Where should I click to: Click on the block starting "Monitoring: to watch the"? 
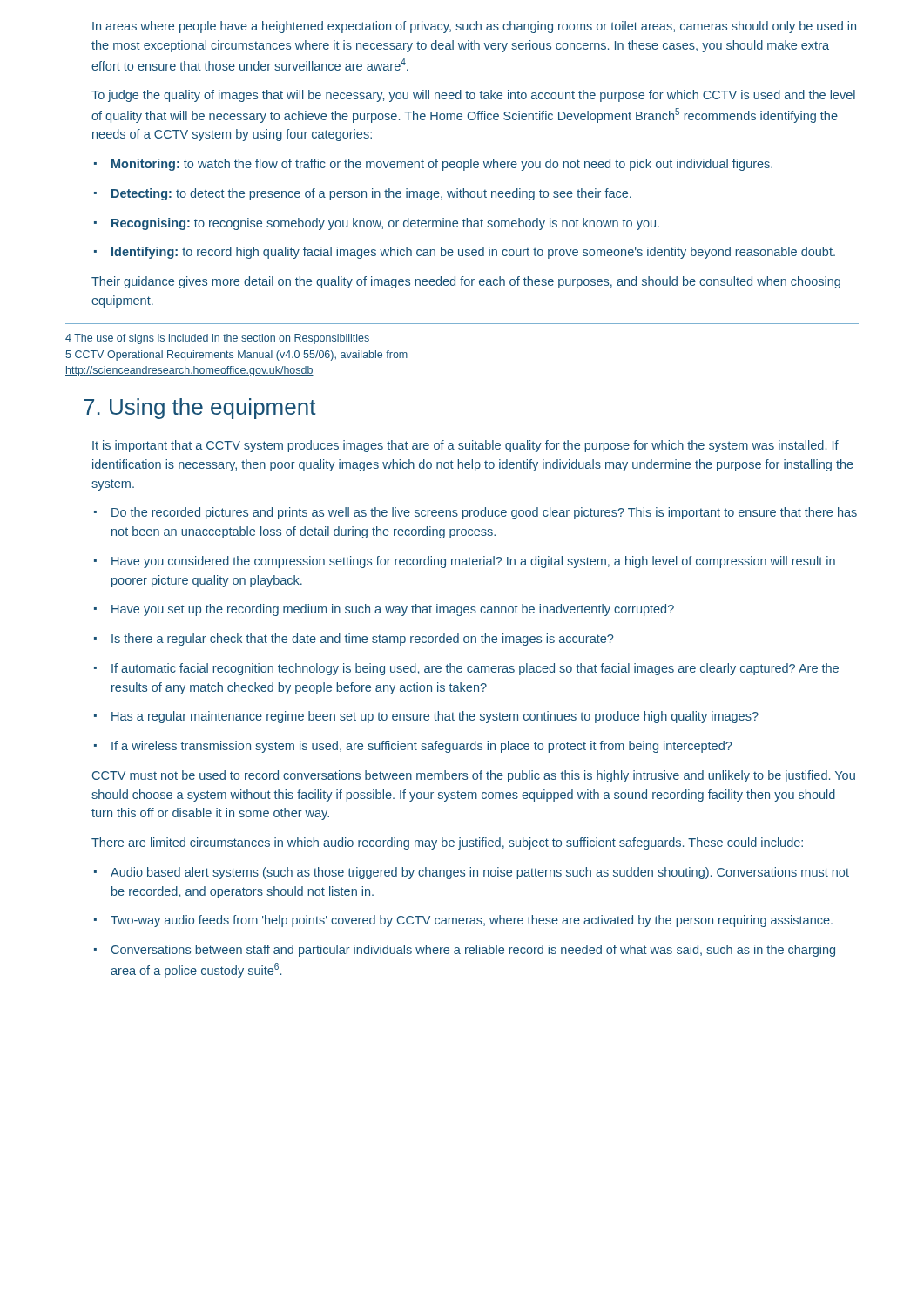(x=475, y=165)
